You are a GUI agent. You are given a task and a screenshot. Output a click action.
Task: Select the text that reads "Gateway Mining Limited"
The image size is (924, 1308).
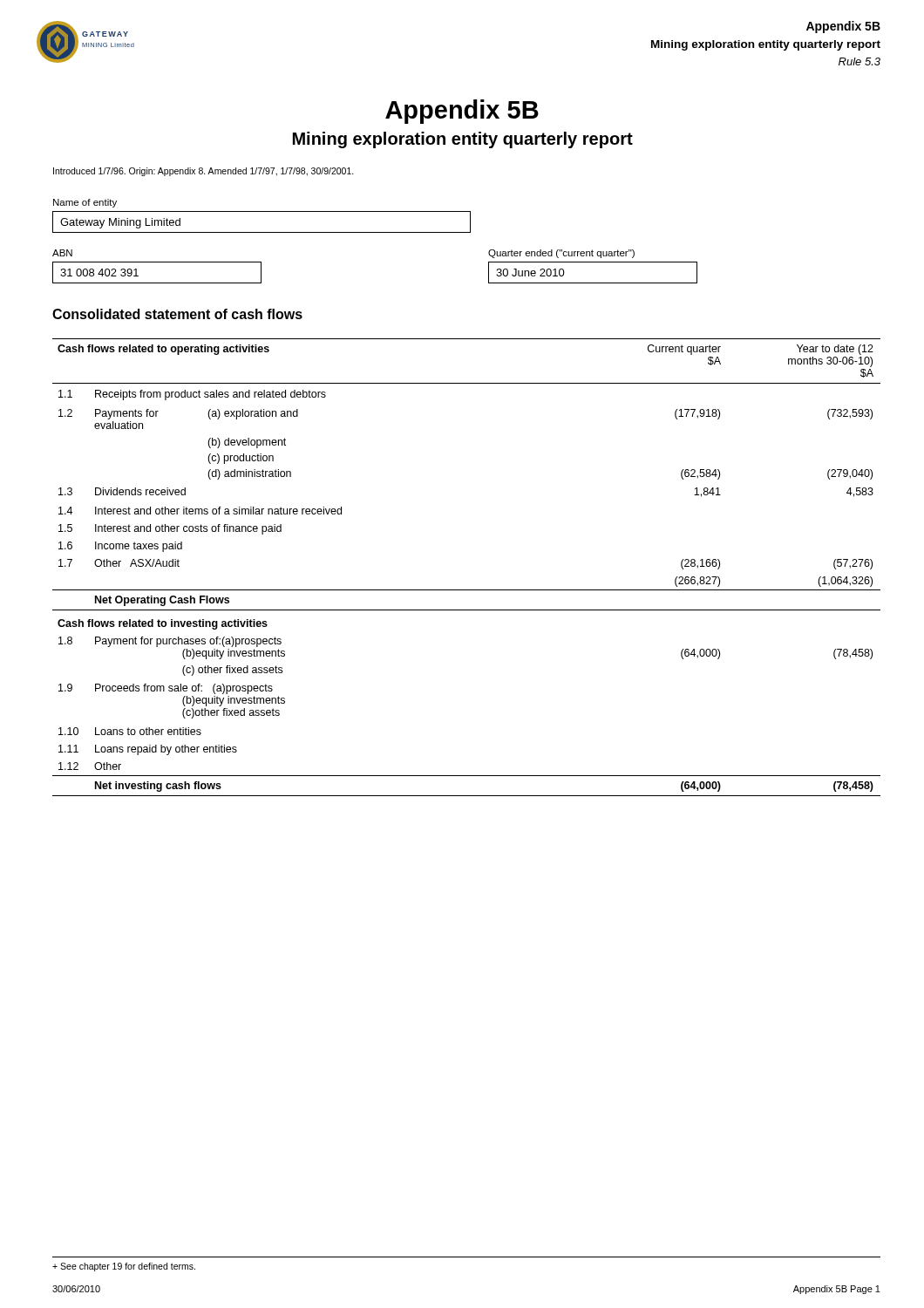121,222
